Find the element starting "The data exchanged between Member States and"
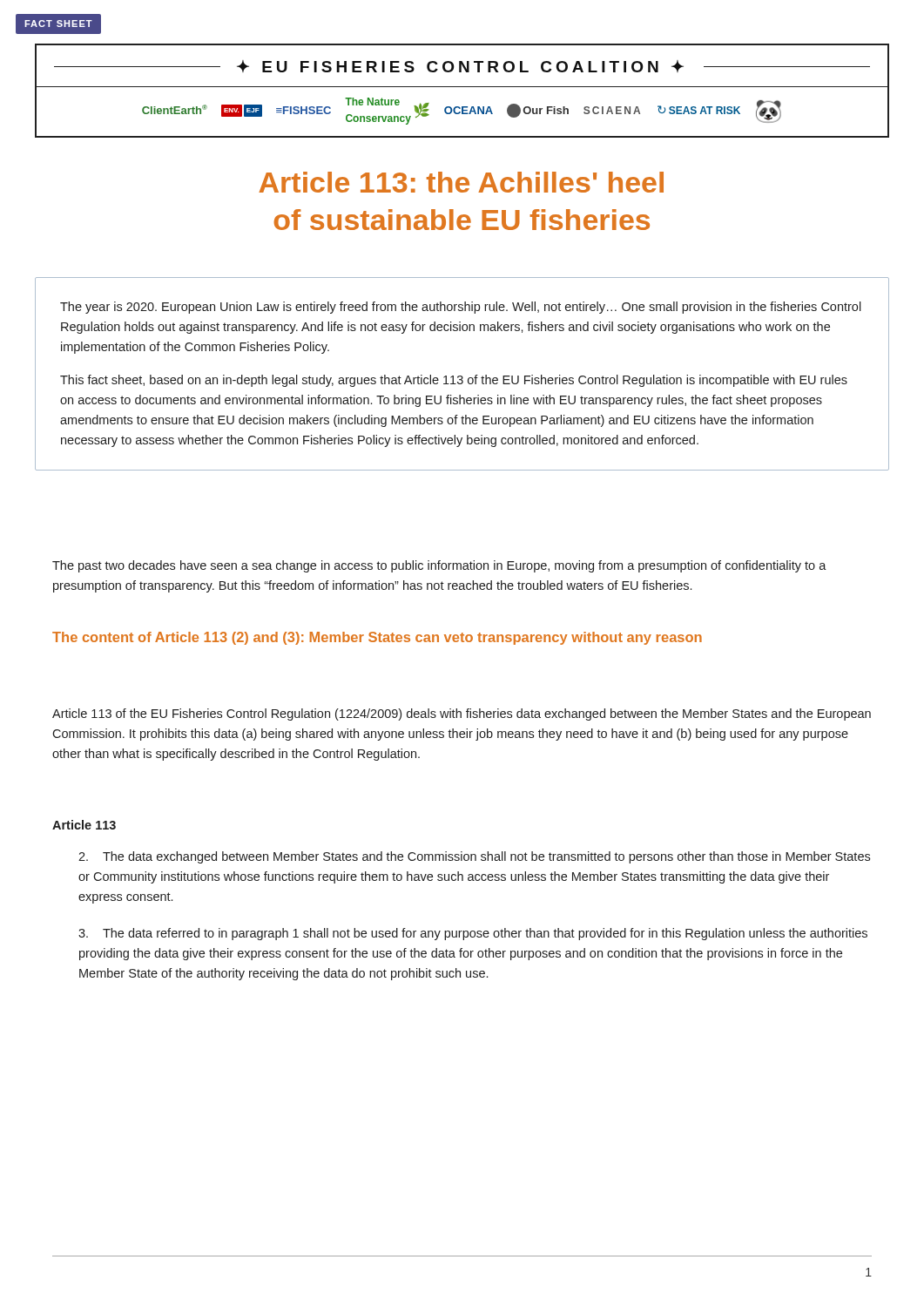 (474, 857)
